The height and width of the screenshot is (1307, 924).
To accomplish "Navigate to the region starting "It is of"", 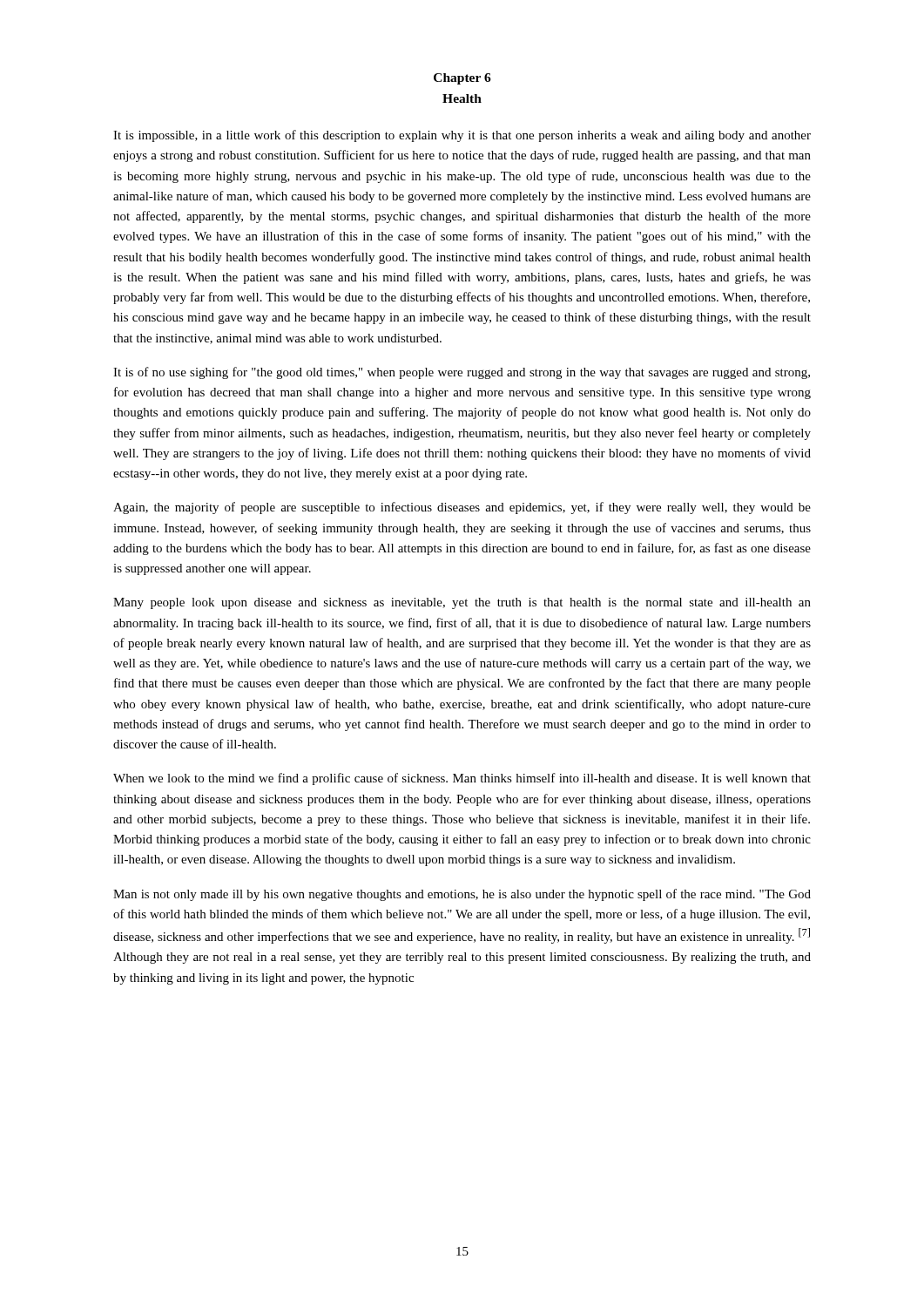I will (x=462, y=422).
